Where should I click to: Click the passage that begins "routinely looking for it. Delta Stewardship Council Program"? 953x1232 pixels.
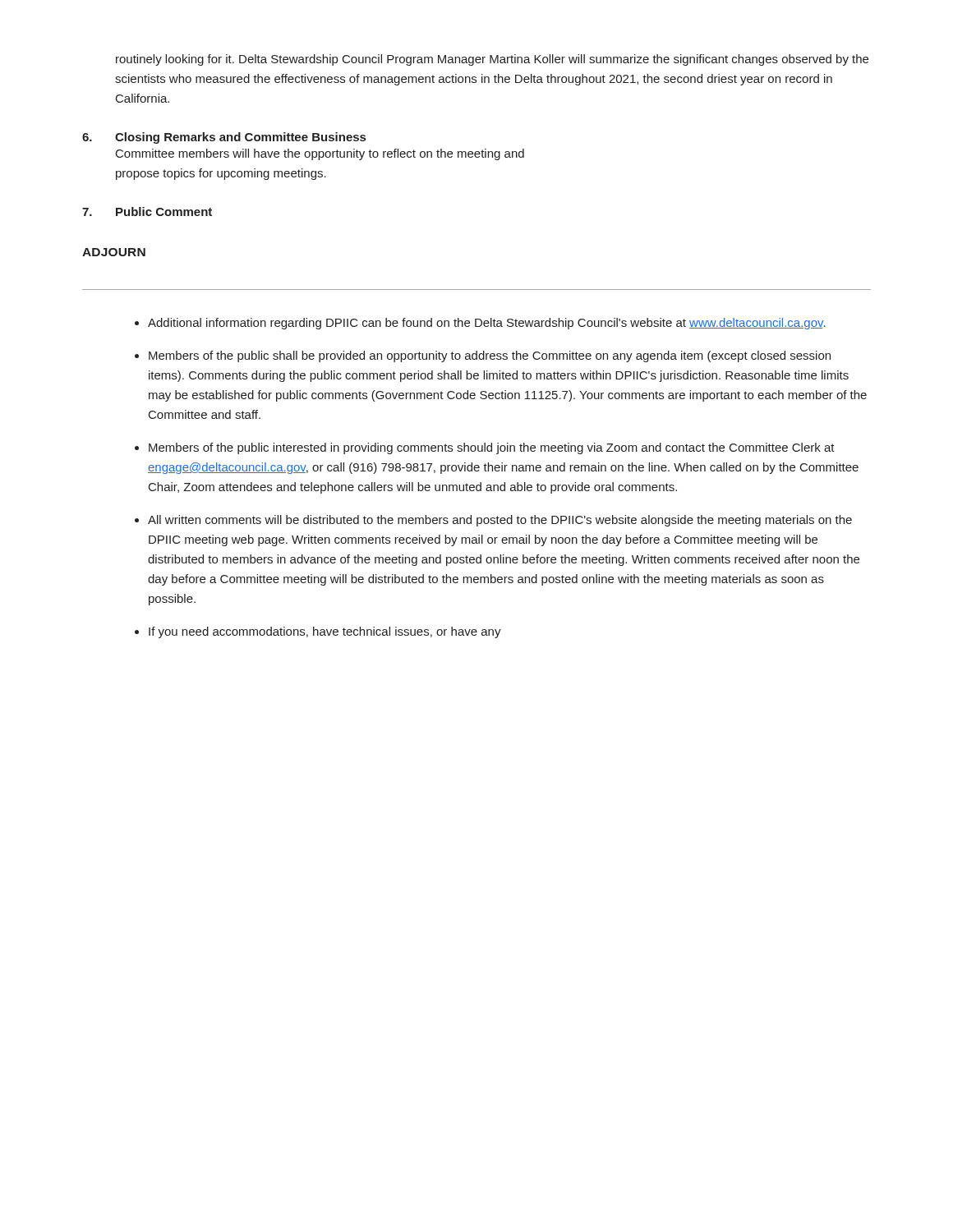[x=492, y=78]
